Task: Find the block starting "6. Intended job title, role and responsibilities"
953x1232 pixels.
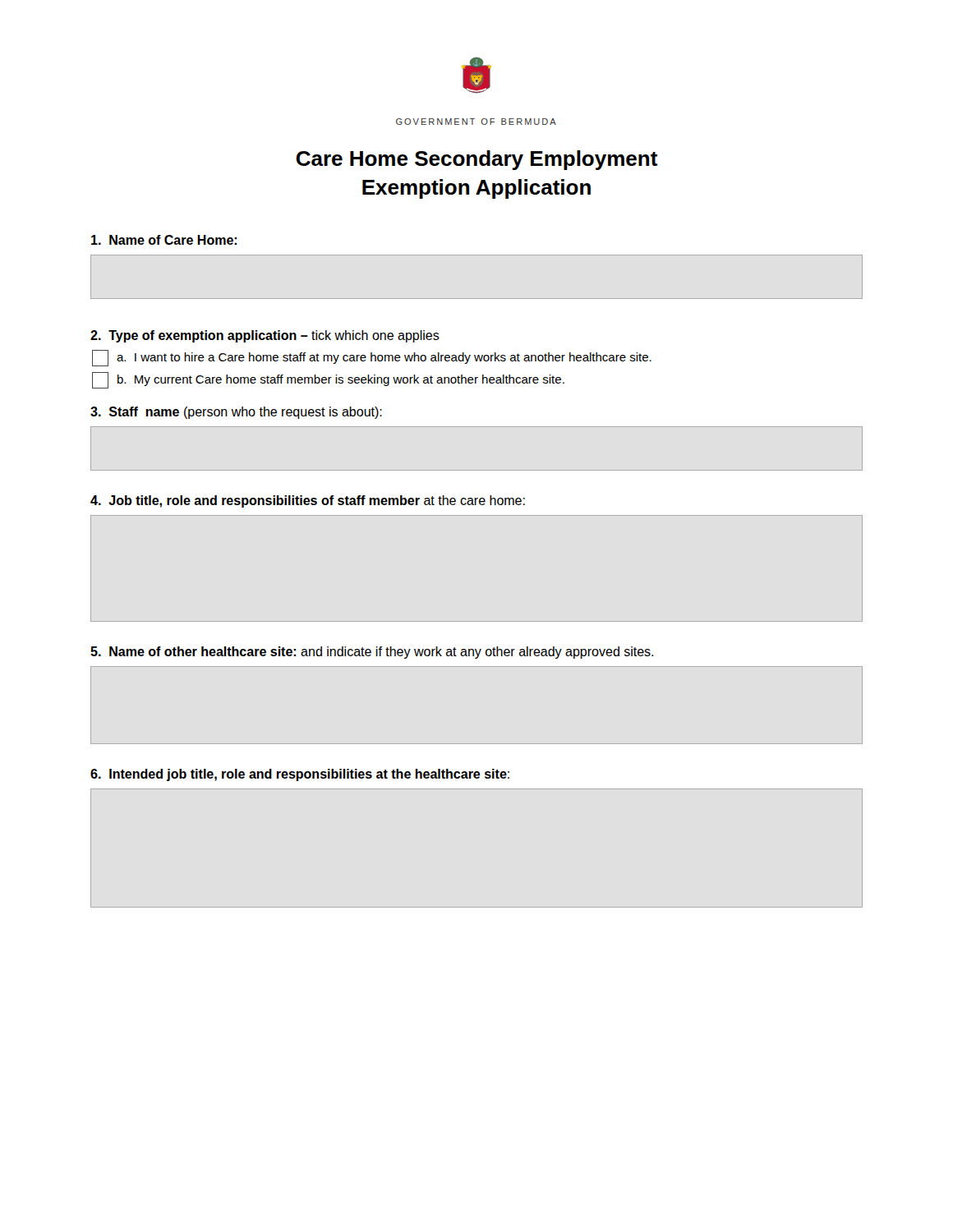Action: coord(300,774)
